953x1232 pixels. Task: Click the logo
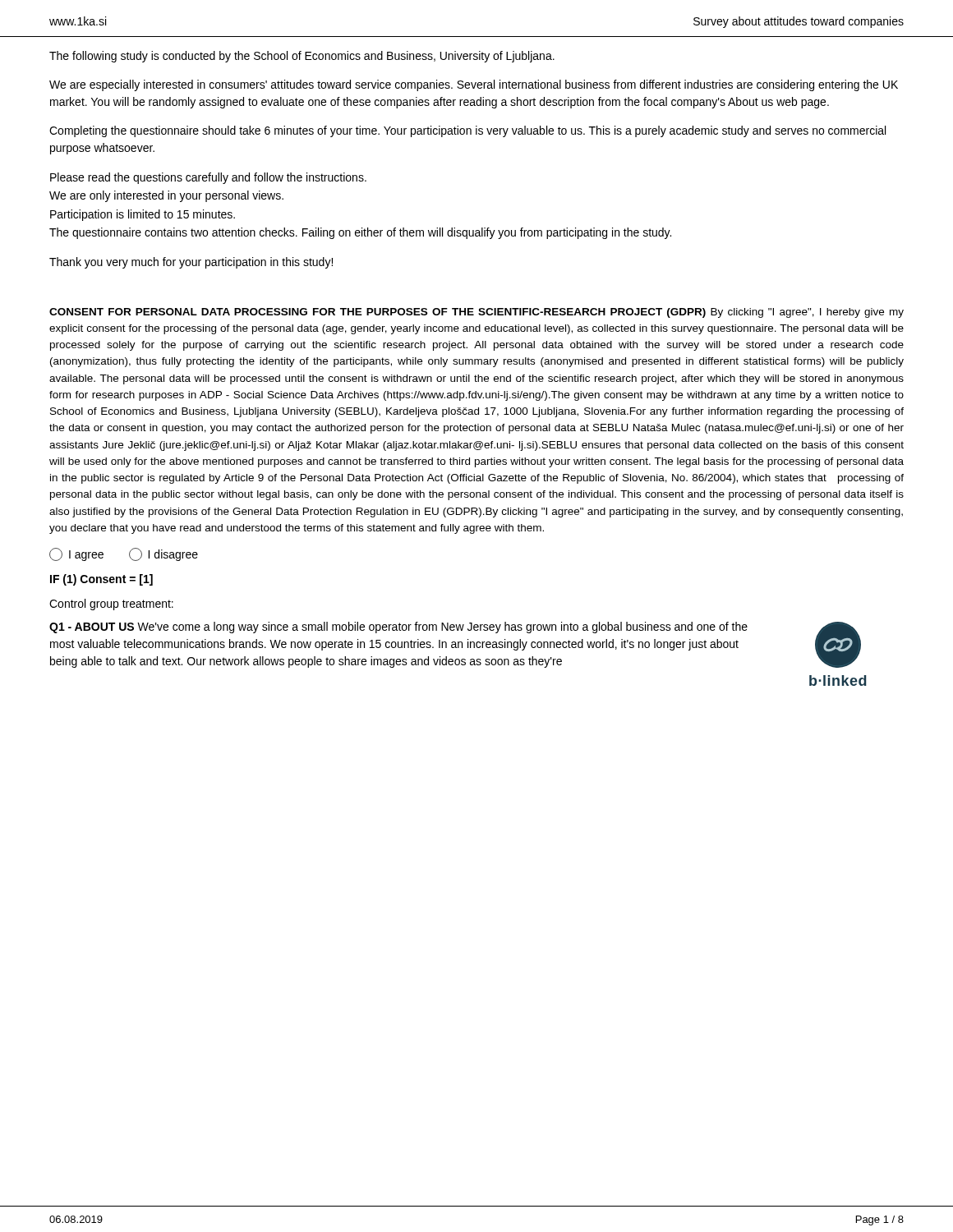tap(838, 660)
